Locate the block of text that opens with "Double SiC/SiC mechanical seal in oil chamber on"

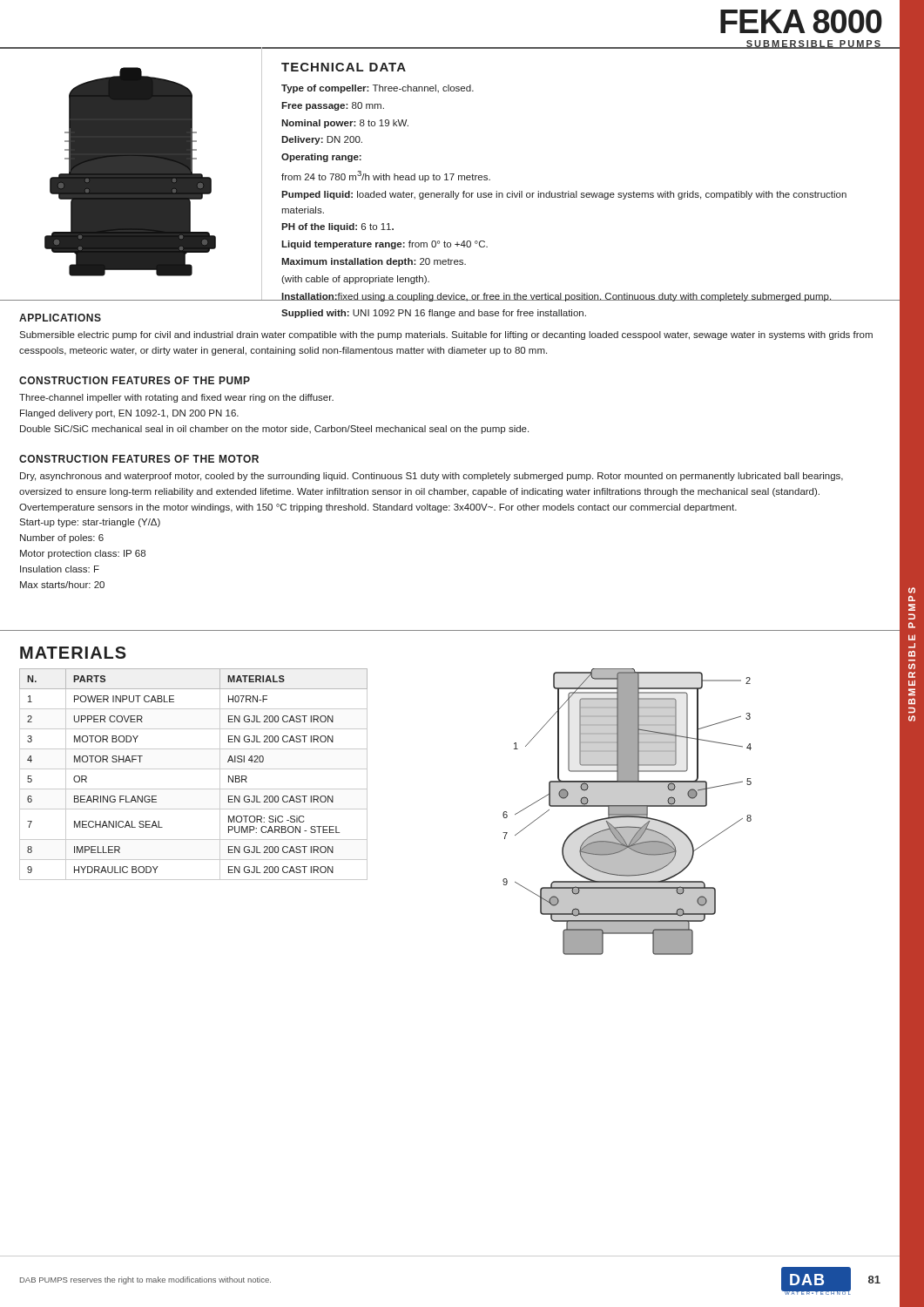(274, 428)
